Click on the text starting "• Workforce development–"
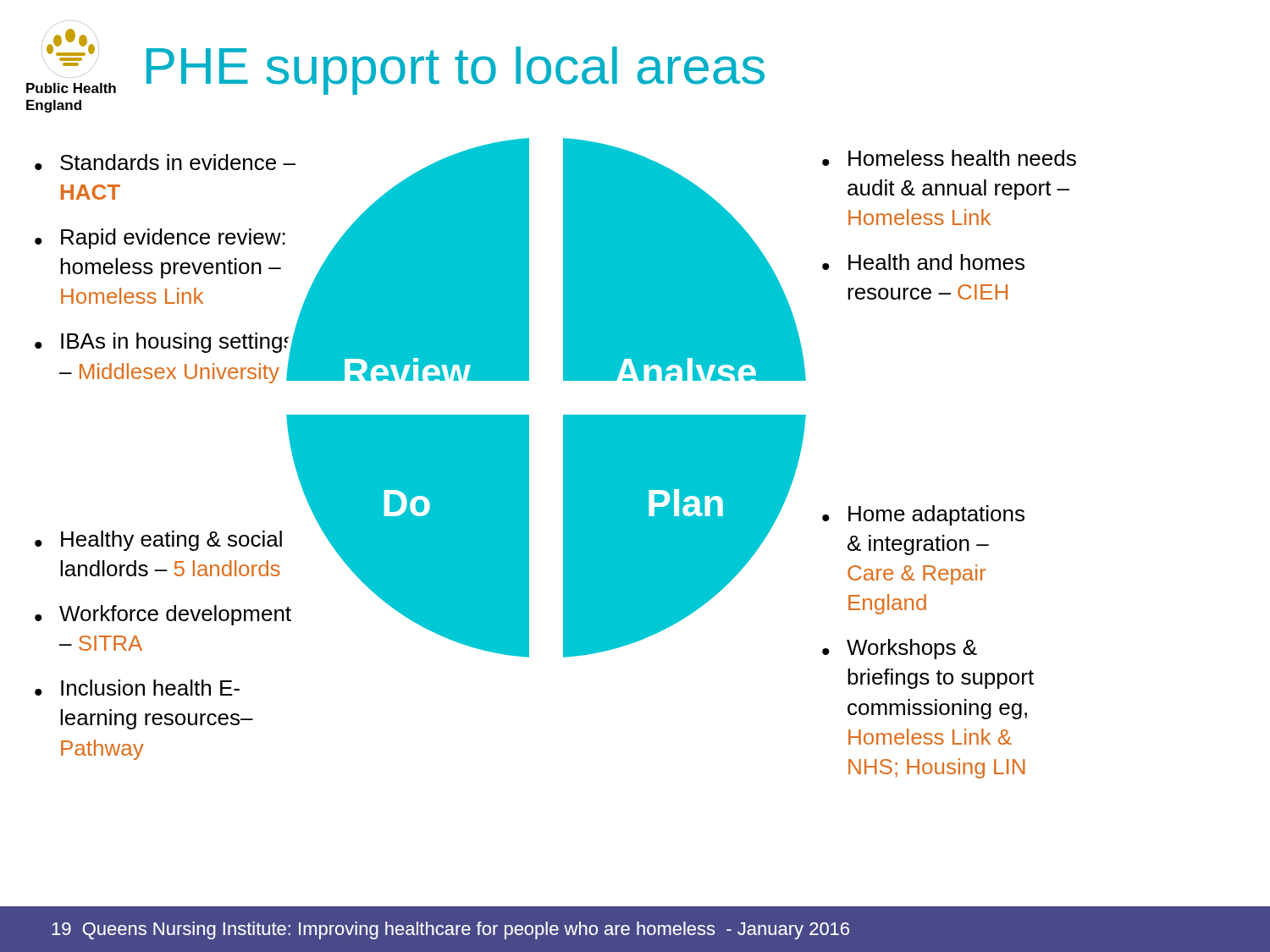This screenshot has width=1270, height=952. pyautogui.click(x=163, y=629)
